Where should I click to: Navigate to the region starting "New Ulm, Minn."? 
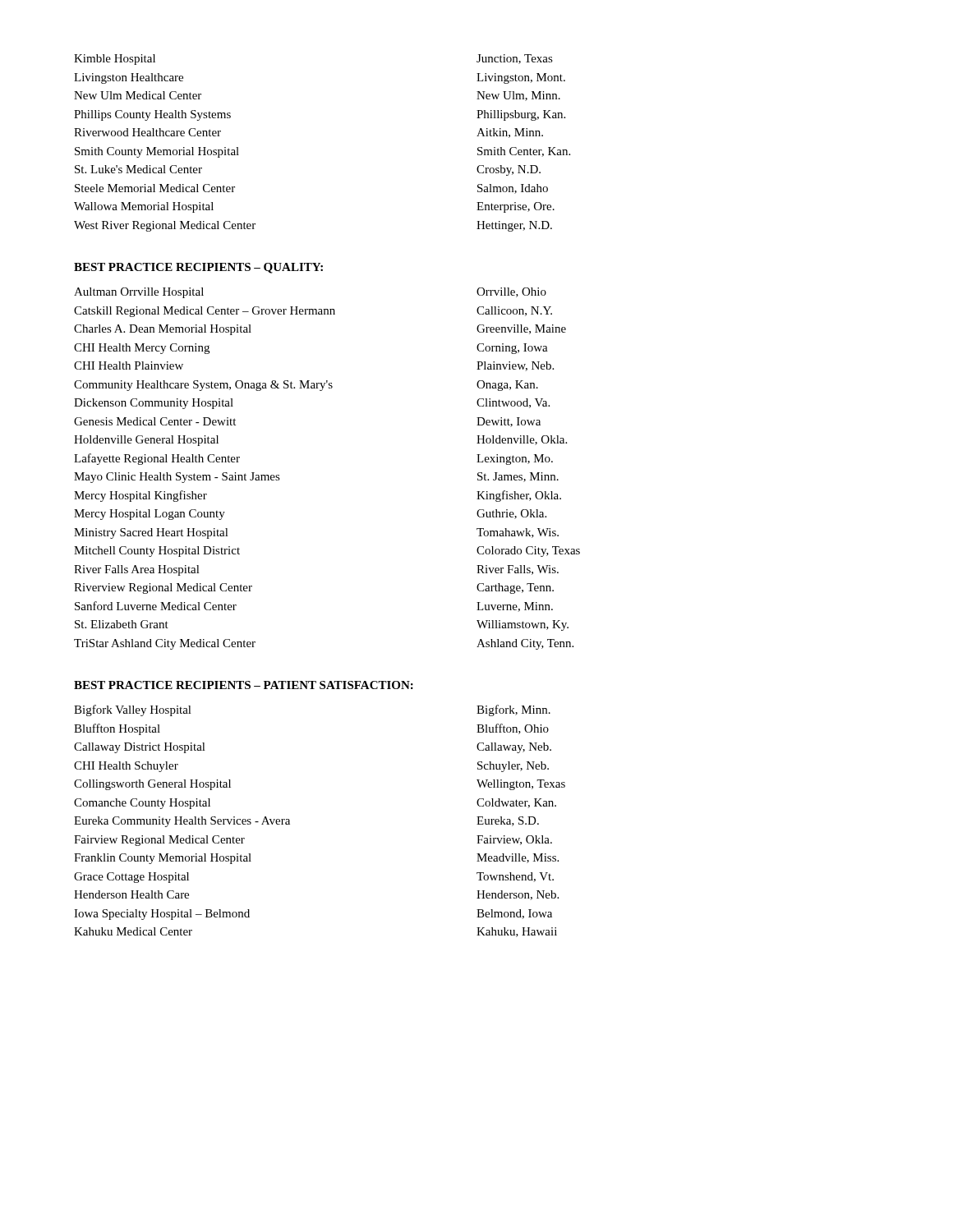[519, 95]
